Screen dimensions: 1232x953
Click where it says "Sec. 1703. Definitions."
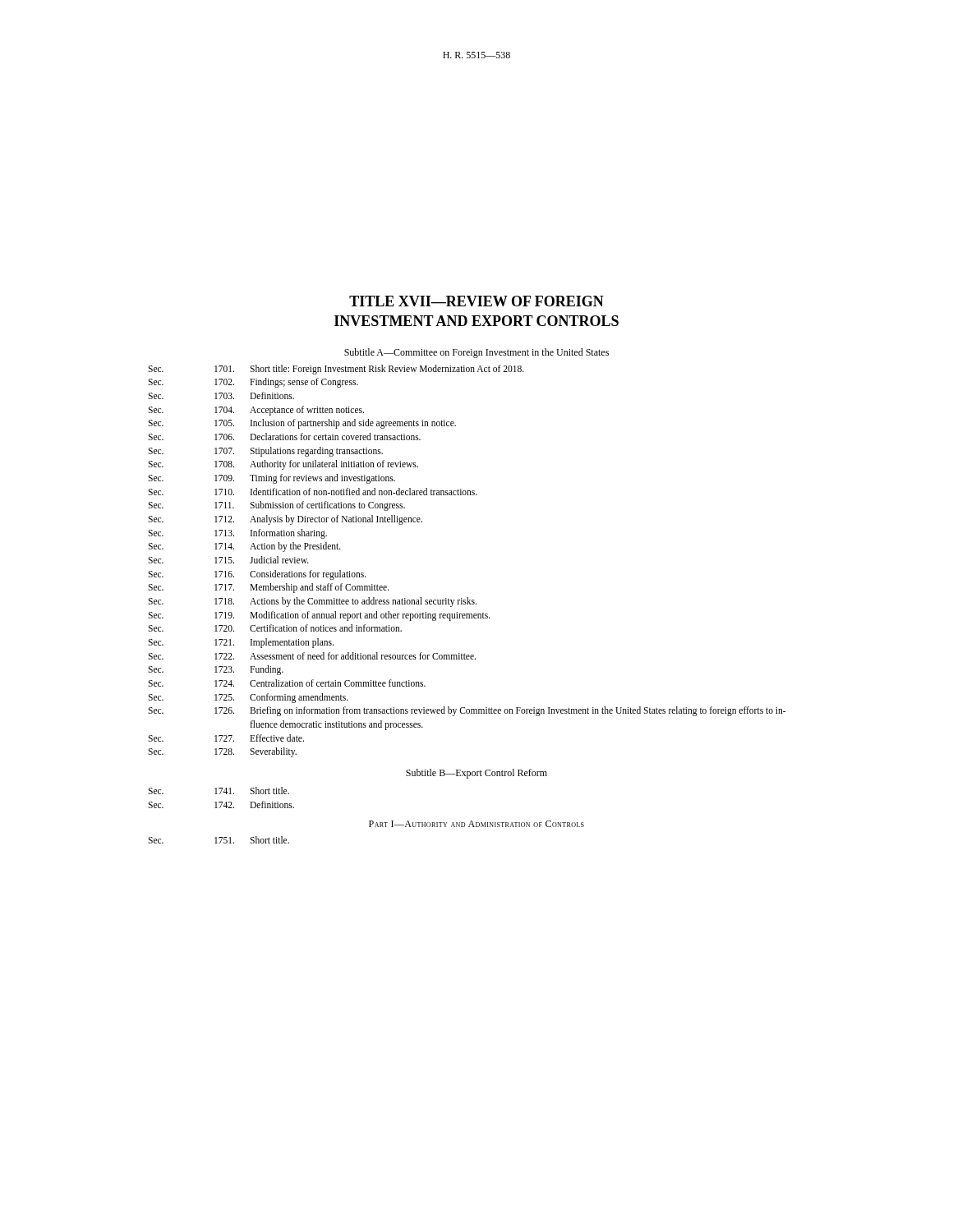click(221, 395)
